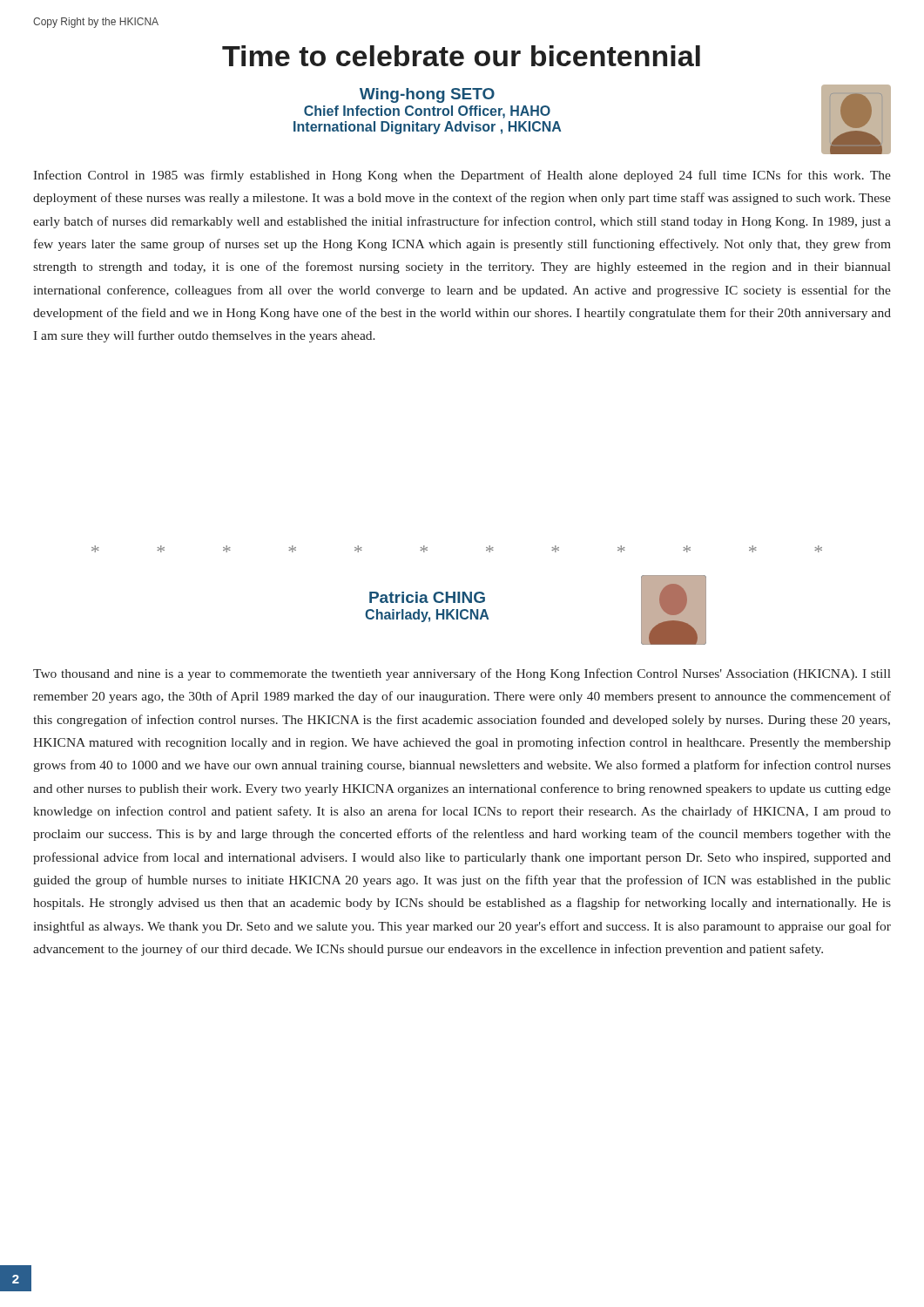Where does it say "Patricia CHING Chairlady, HKICNA"?
Image resolution: width=924 pixels, height=1307 pixels.
(x=427, y=606)
